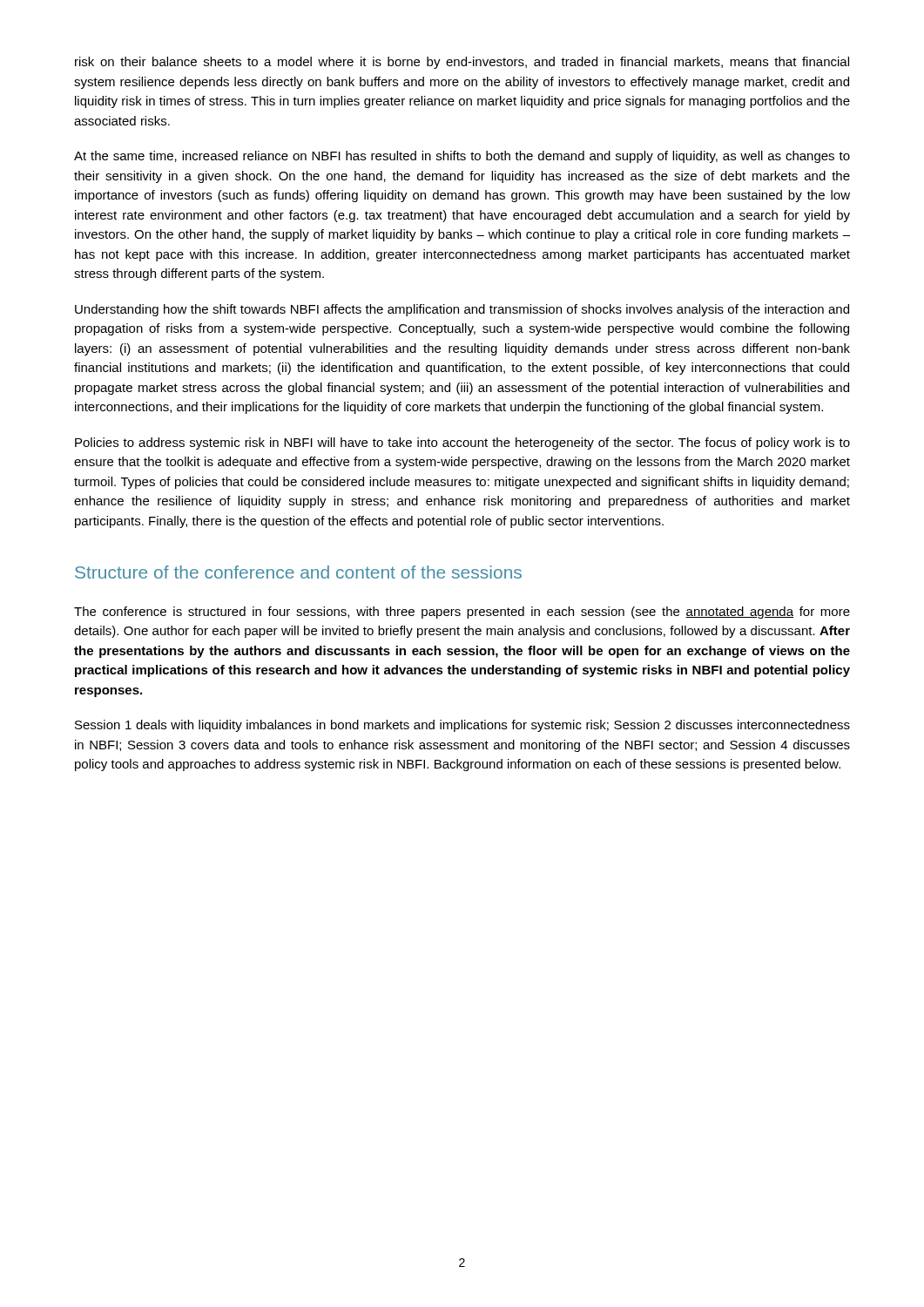
Task: Click on the element starting "risk on their balance sheets"
Action: point(462,91)
